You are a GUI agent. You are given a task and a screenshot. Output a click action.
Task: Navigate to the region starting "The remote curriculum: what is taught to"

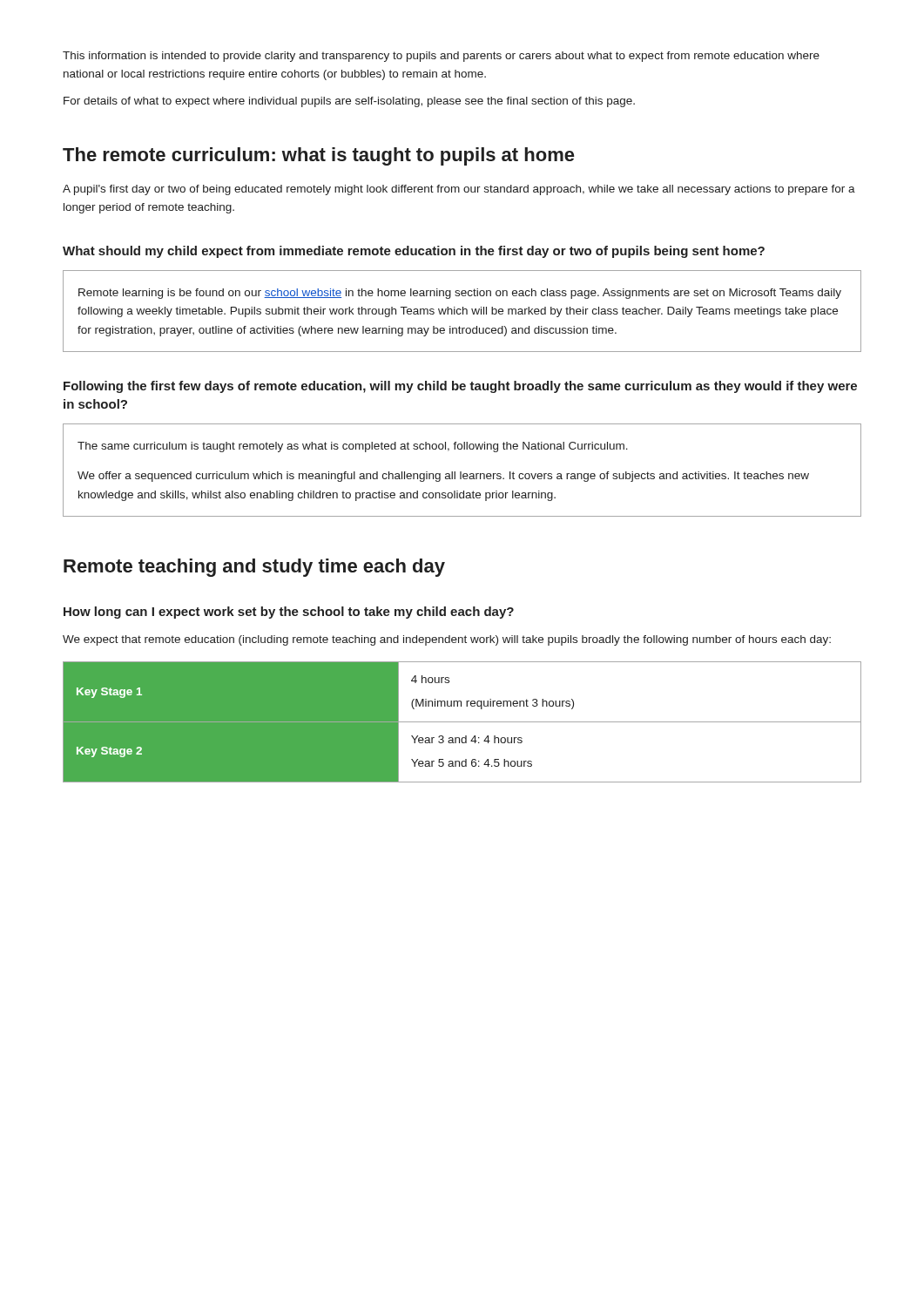coord(319,154)
